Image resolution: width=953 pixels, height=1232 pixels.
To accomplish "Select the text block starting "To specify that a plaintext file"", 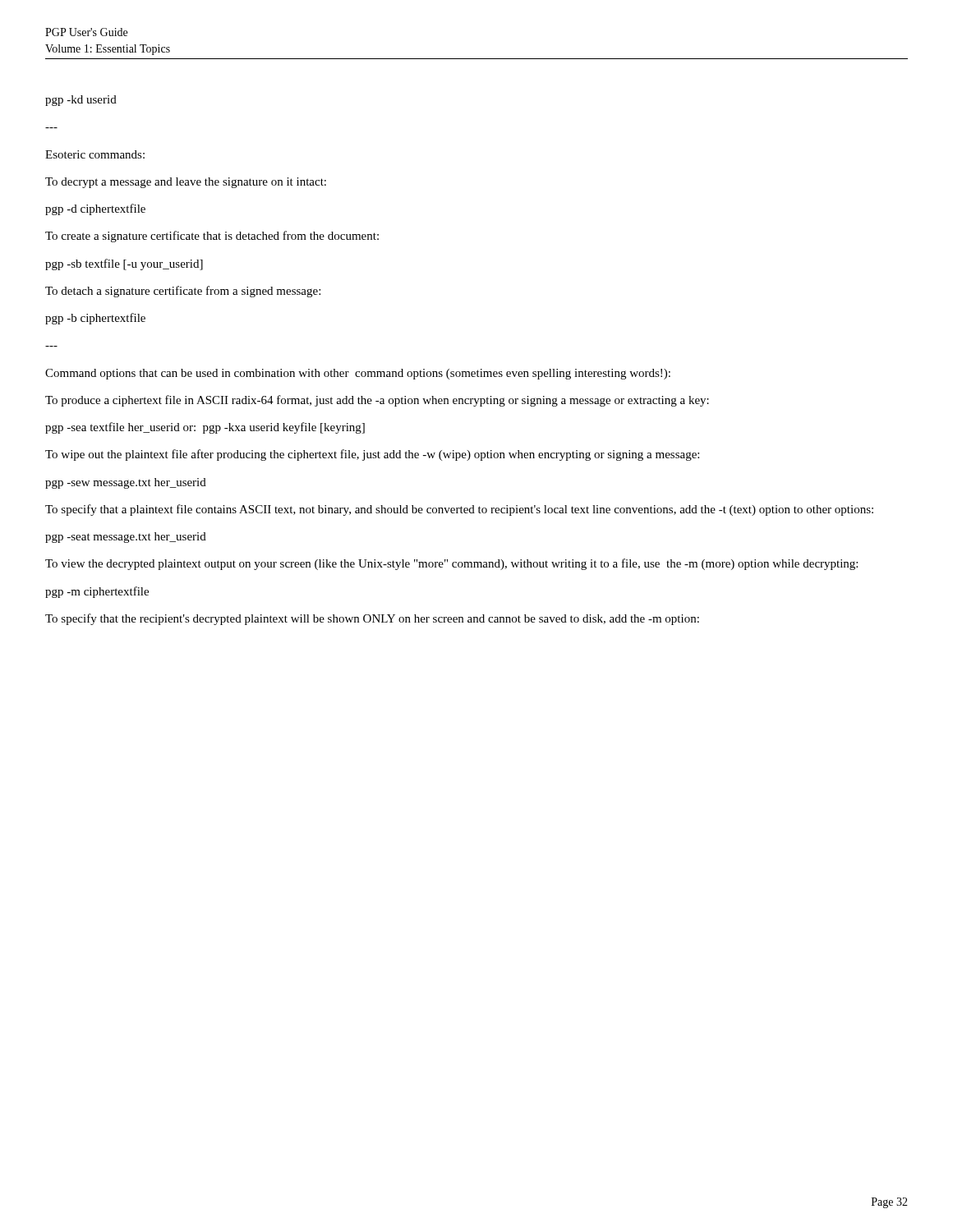I will (460, 509).
